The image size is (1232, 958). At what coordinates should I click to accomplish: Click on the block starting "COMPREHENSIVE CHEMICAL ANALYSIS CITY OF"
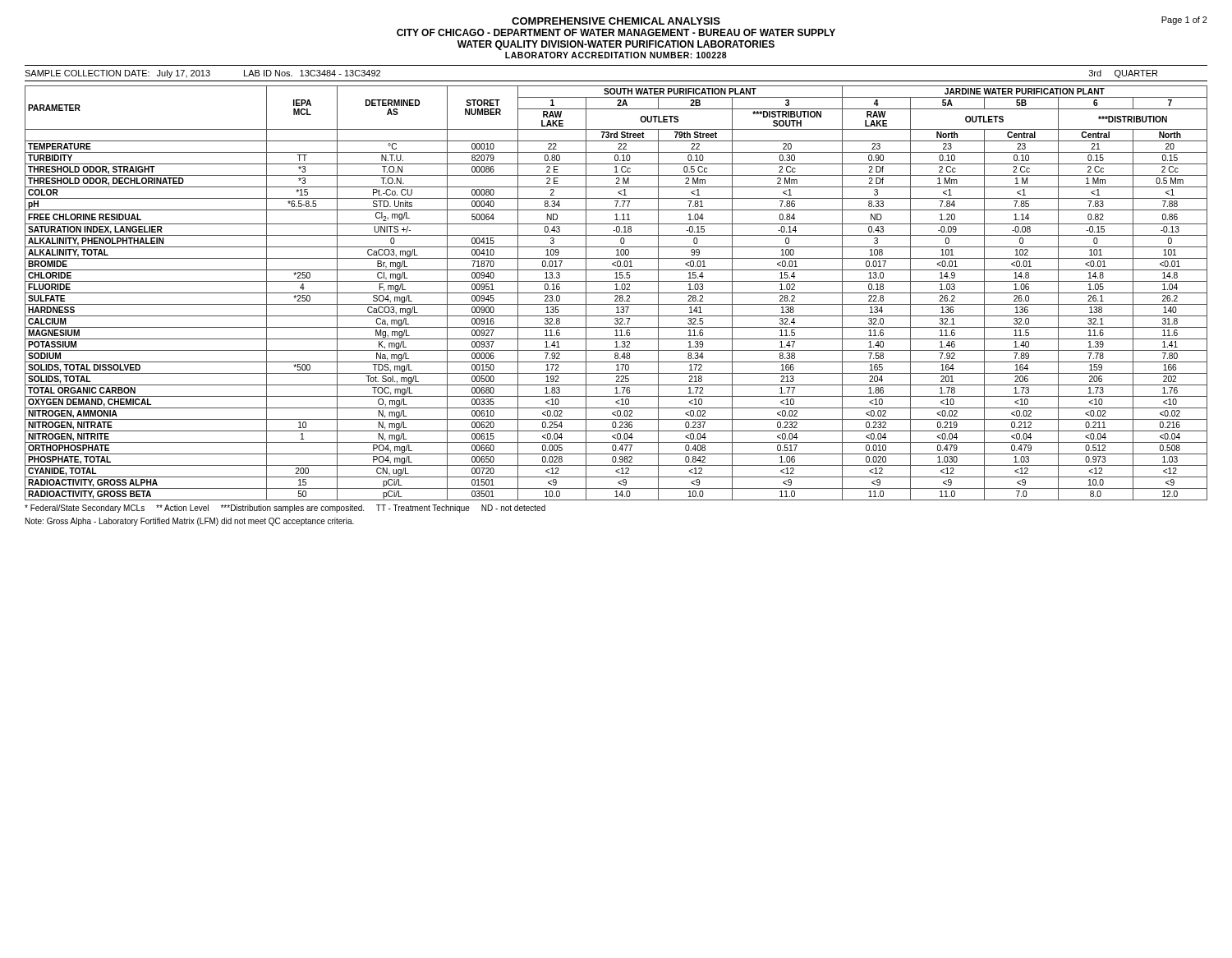coord(616,37)
